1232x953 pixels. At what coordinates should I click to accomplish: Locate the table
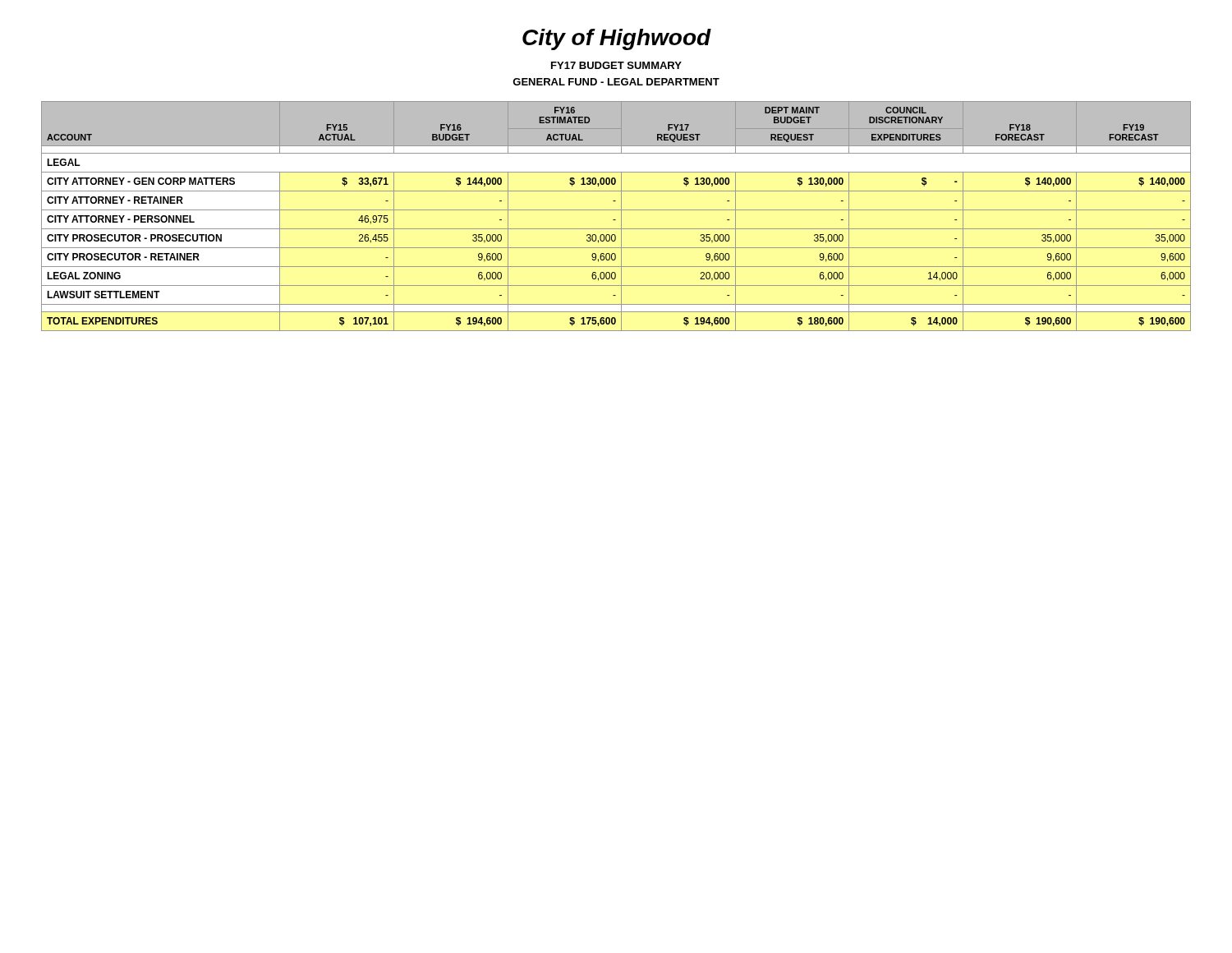click(616, 216)
